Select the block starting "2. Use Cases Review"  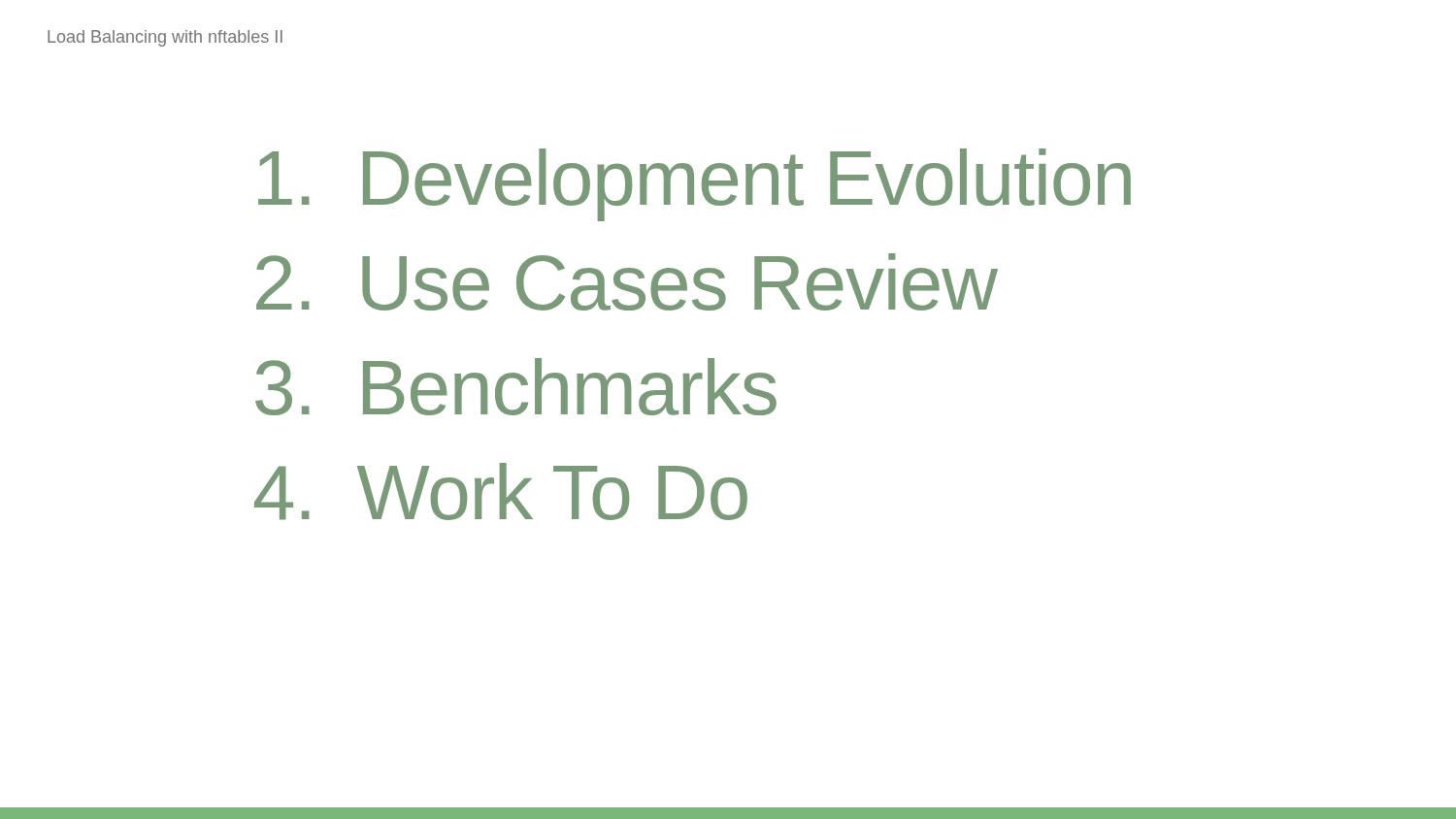(625, 283)
